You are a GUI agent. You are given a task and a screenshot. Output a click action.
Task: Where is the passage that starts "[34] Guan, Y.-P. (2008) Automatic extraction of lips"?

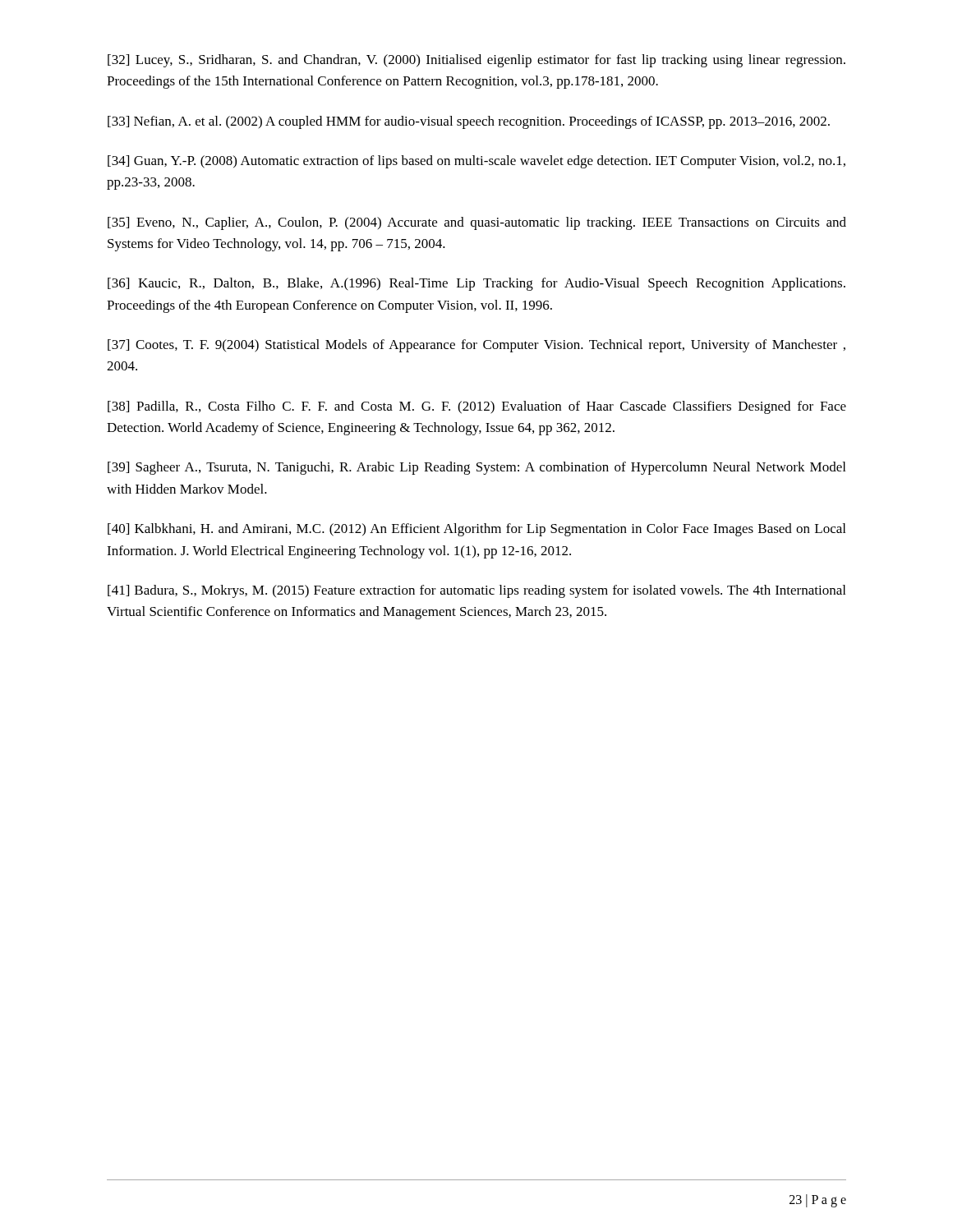476,171
